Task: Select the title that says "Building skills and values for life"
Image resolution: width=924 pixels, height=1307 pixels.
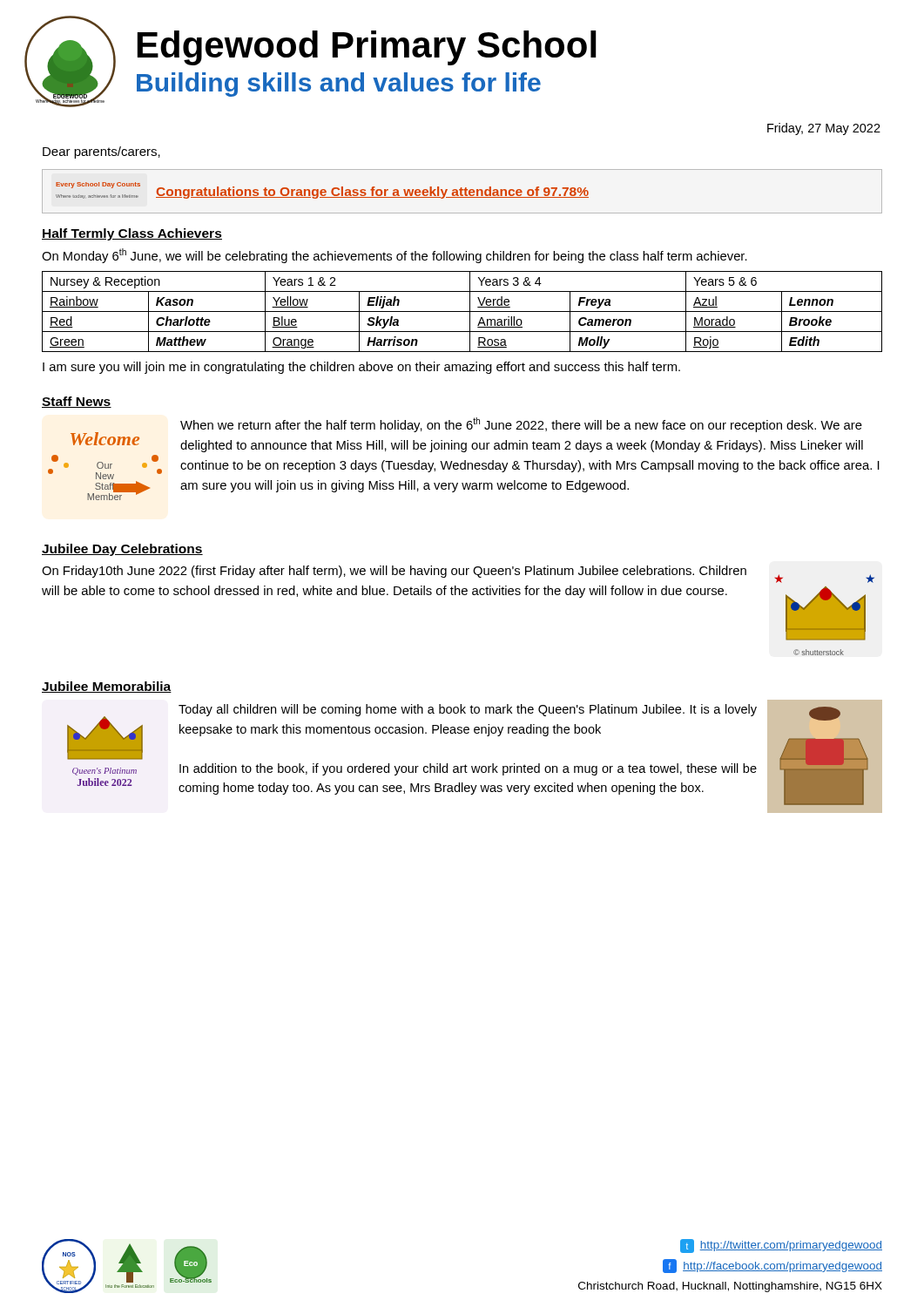Action: (338, 82)
